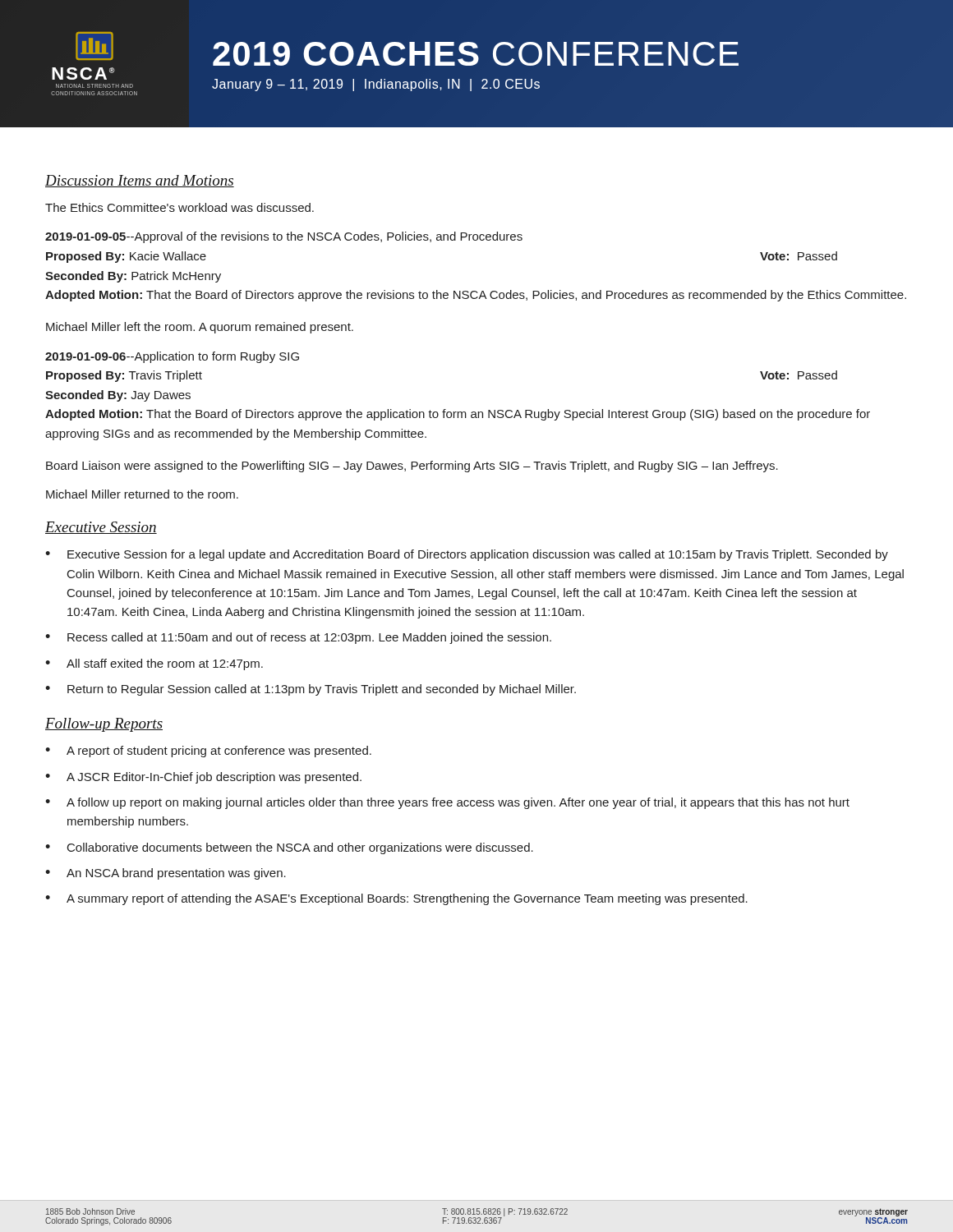Where does it say "Follow-up Reports"?
This screenshot has width=953, height=1232.
coord(104,725)
